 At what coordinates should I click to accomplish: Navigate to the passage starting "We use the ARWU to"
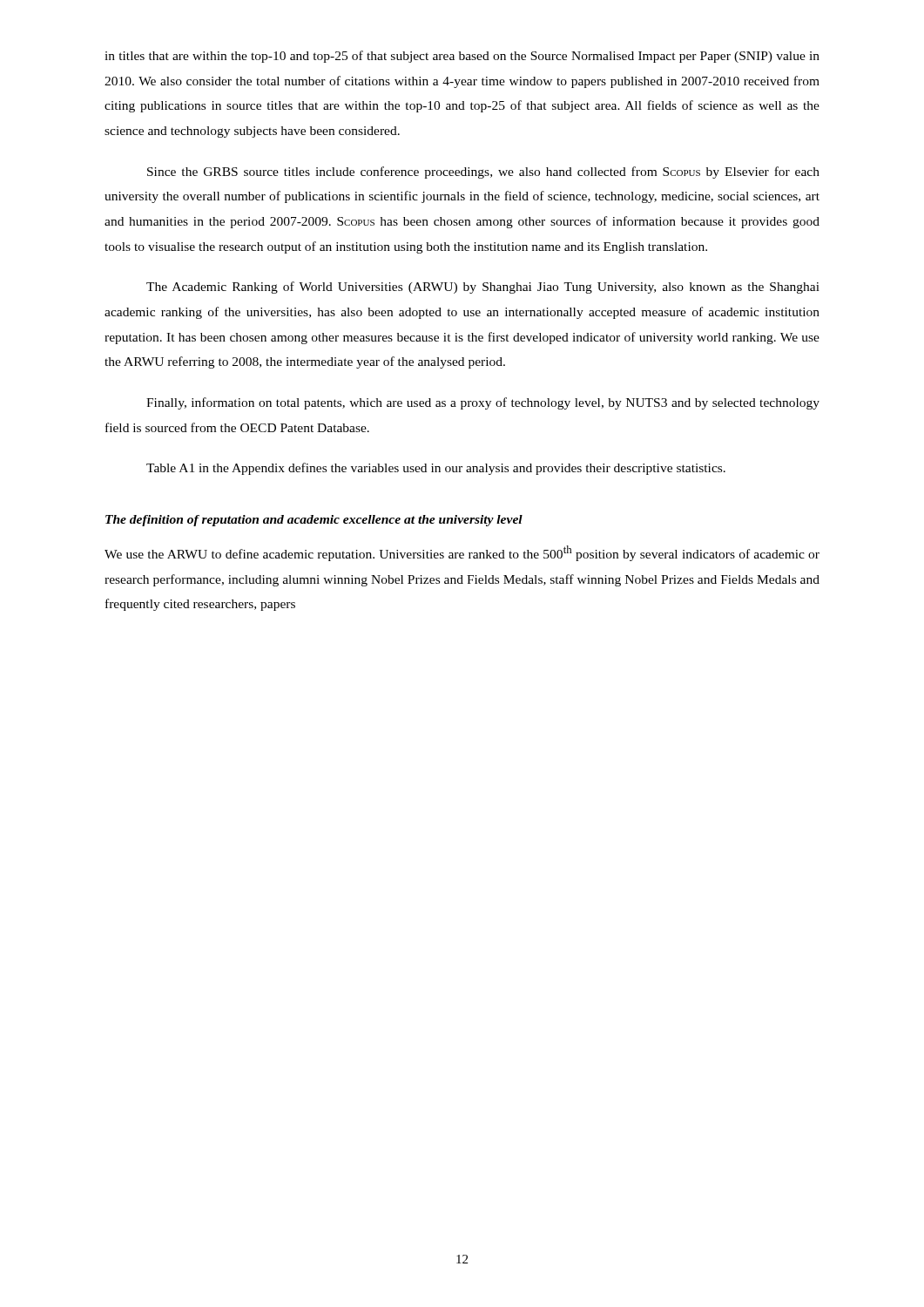tap(462, 578)
